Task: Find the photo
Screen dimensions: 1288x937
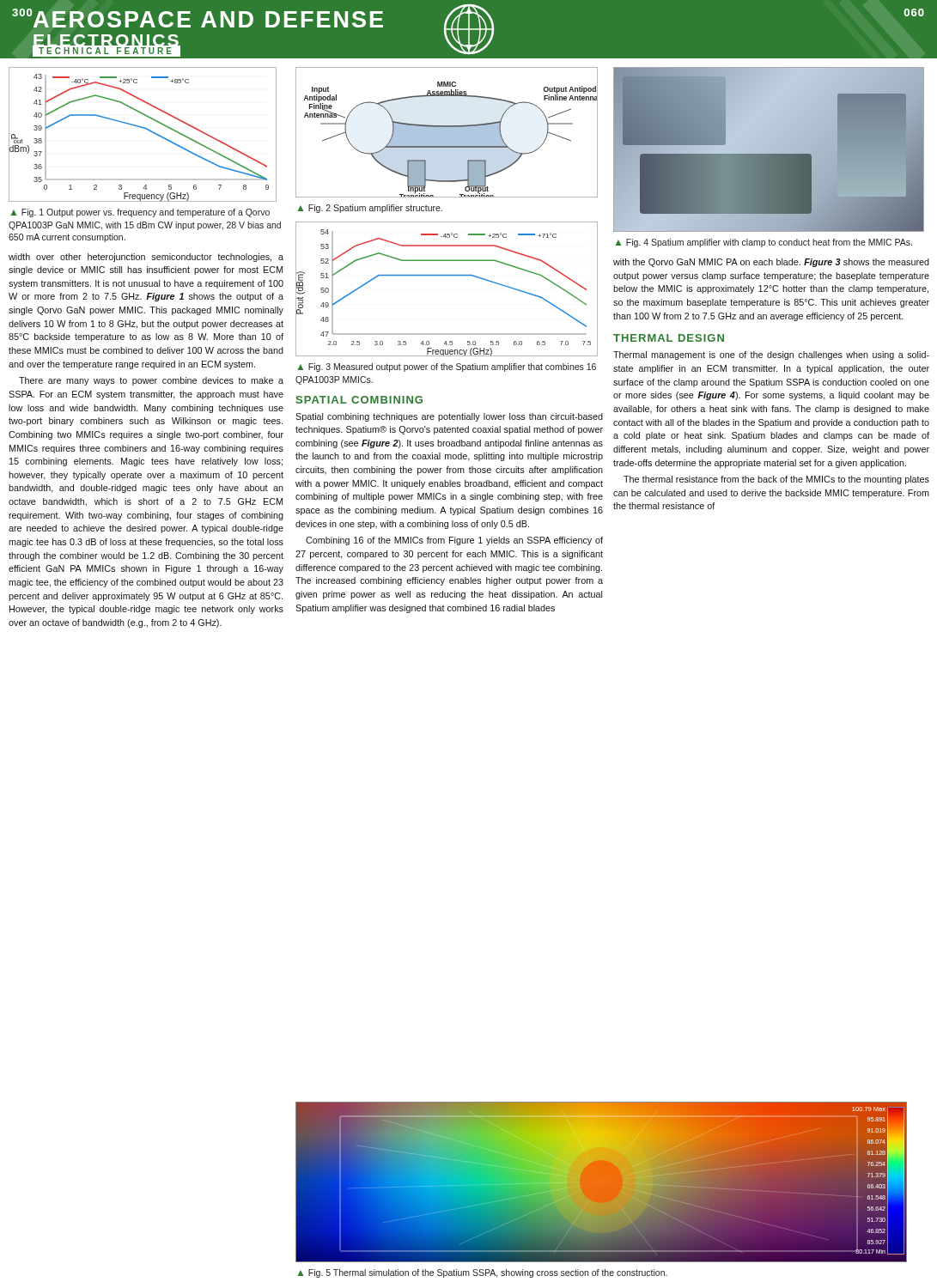Action: pyautogui.click(x=771, y=149)
